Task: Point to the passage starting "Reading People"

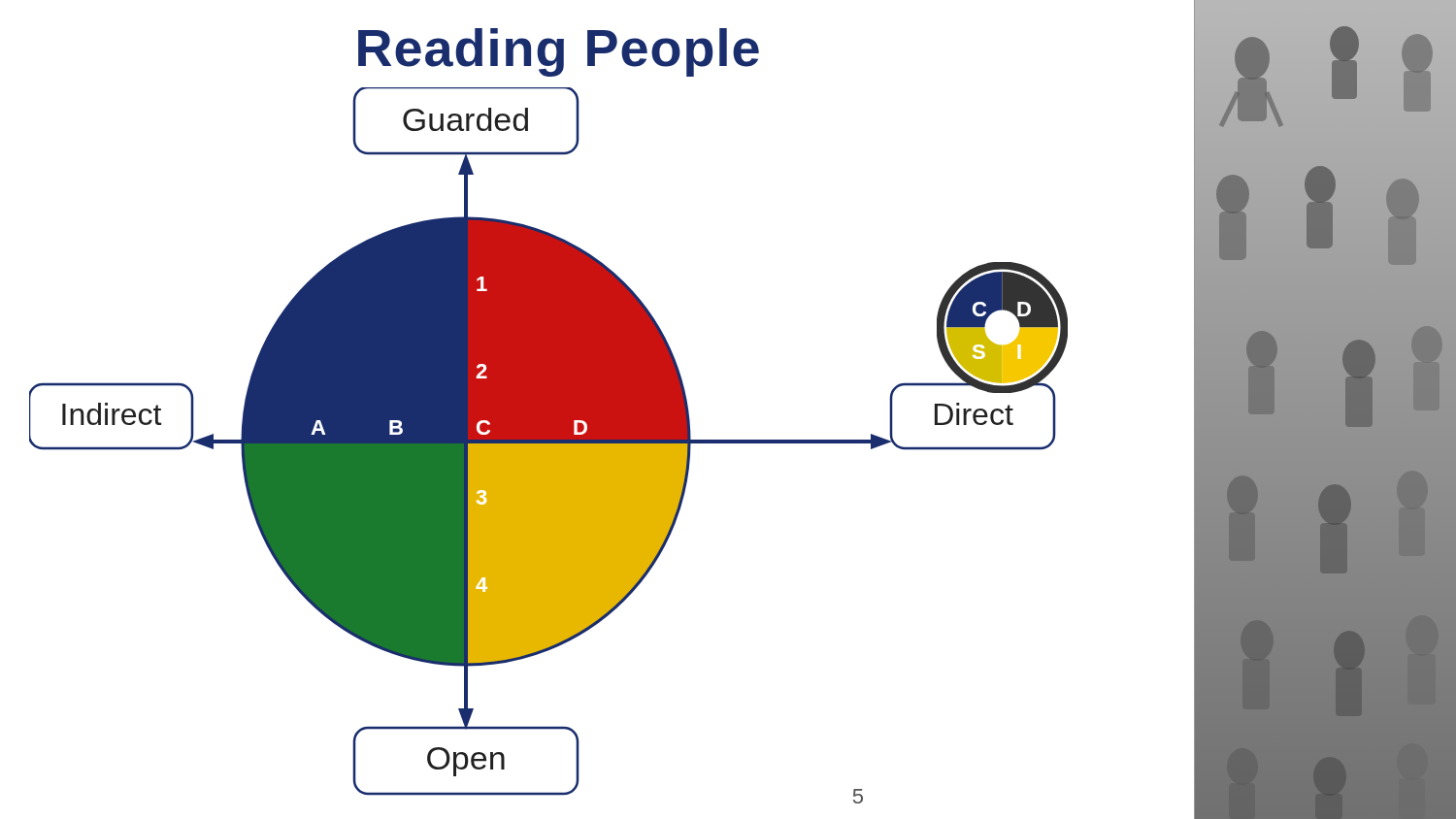Action: click(x=558, y=48)
